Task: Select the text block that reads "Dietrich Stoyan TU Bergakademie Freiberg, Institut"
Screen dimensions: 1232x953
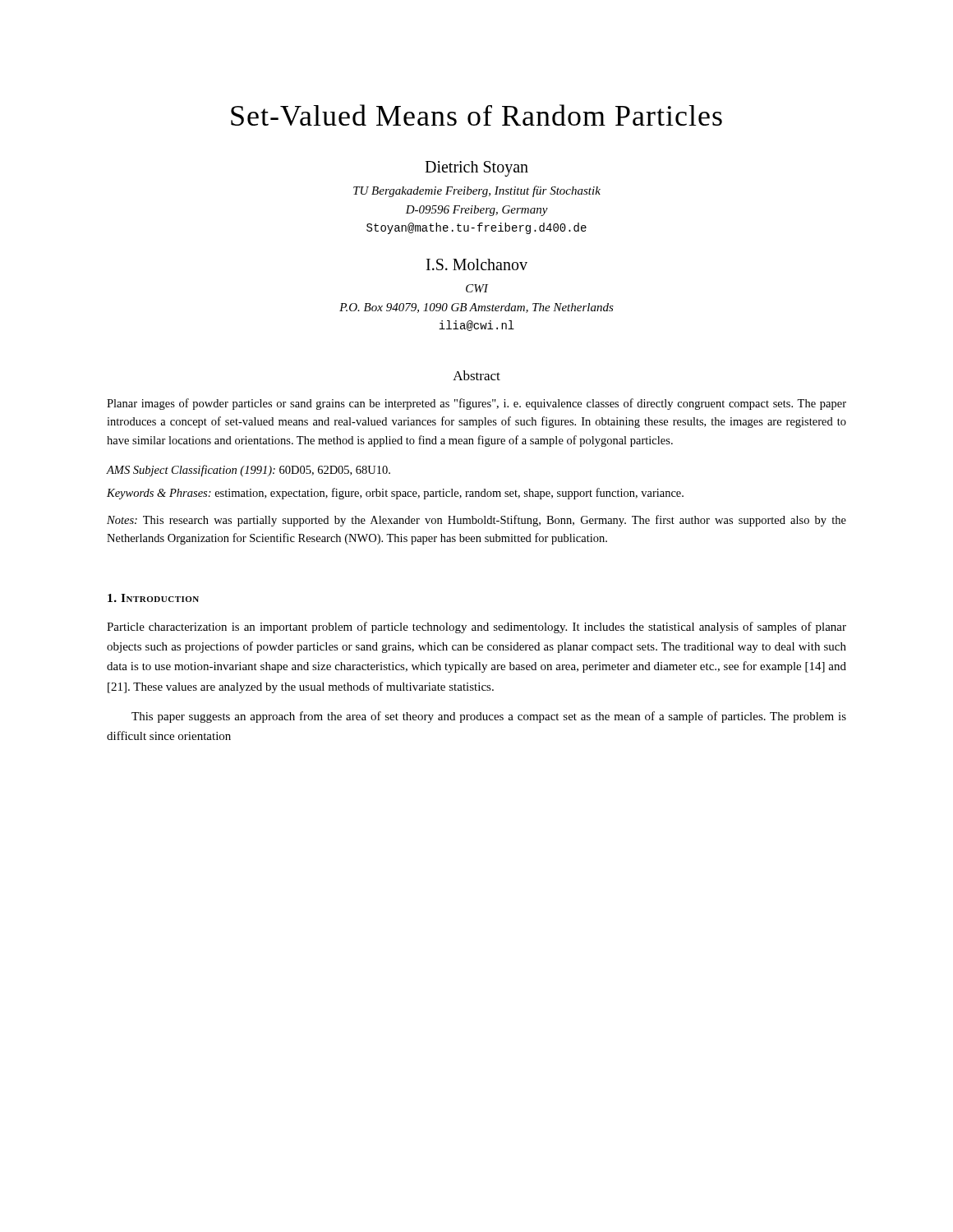Action: 476,198
